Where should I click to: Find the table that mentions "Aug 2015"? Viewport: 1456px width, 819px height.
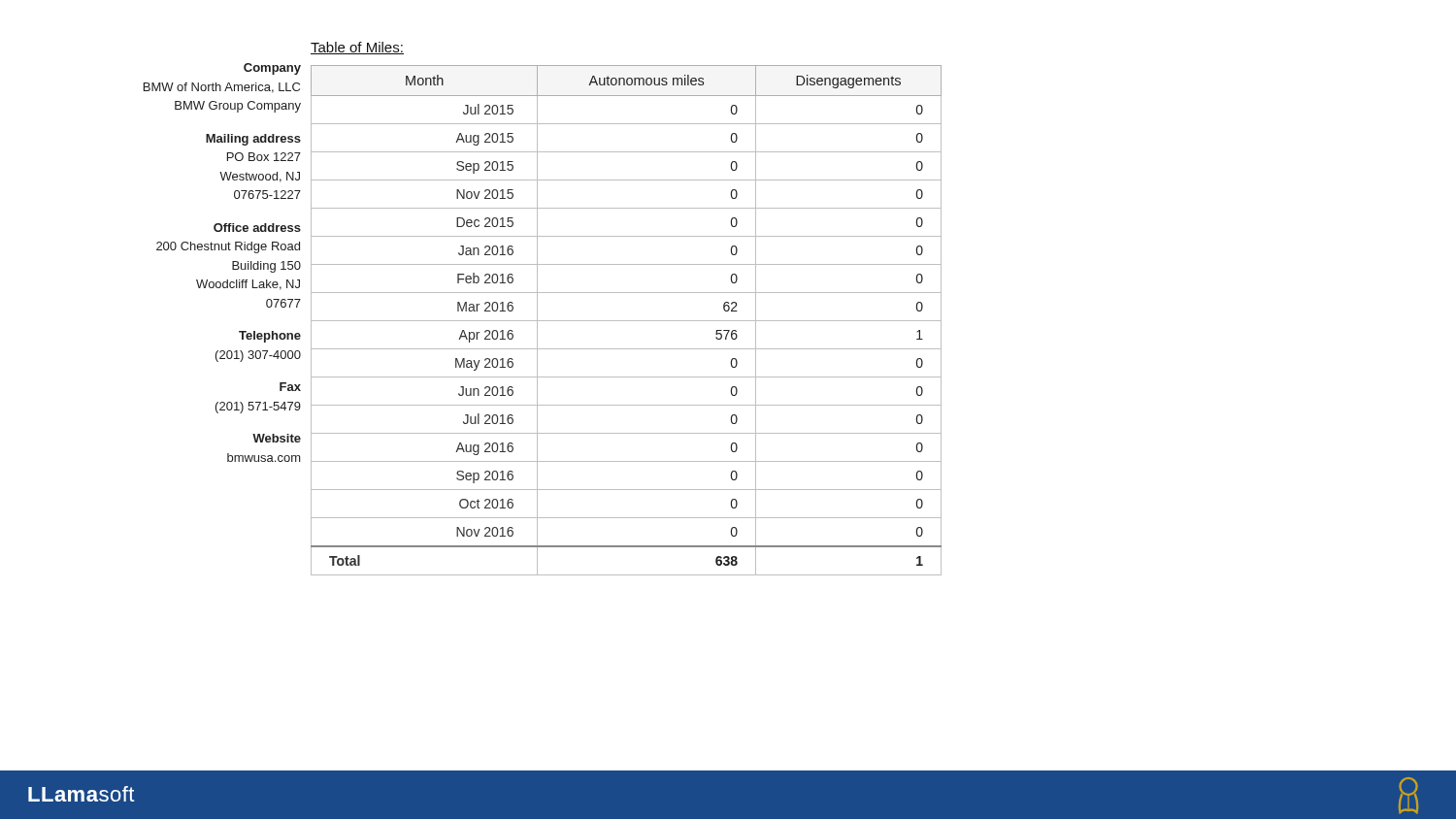(713, 320)
